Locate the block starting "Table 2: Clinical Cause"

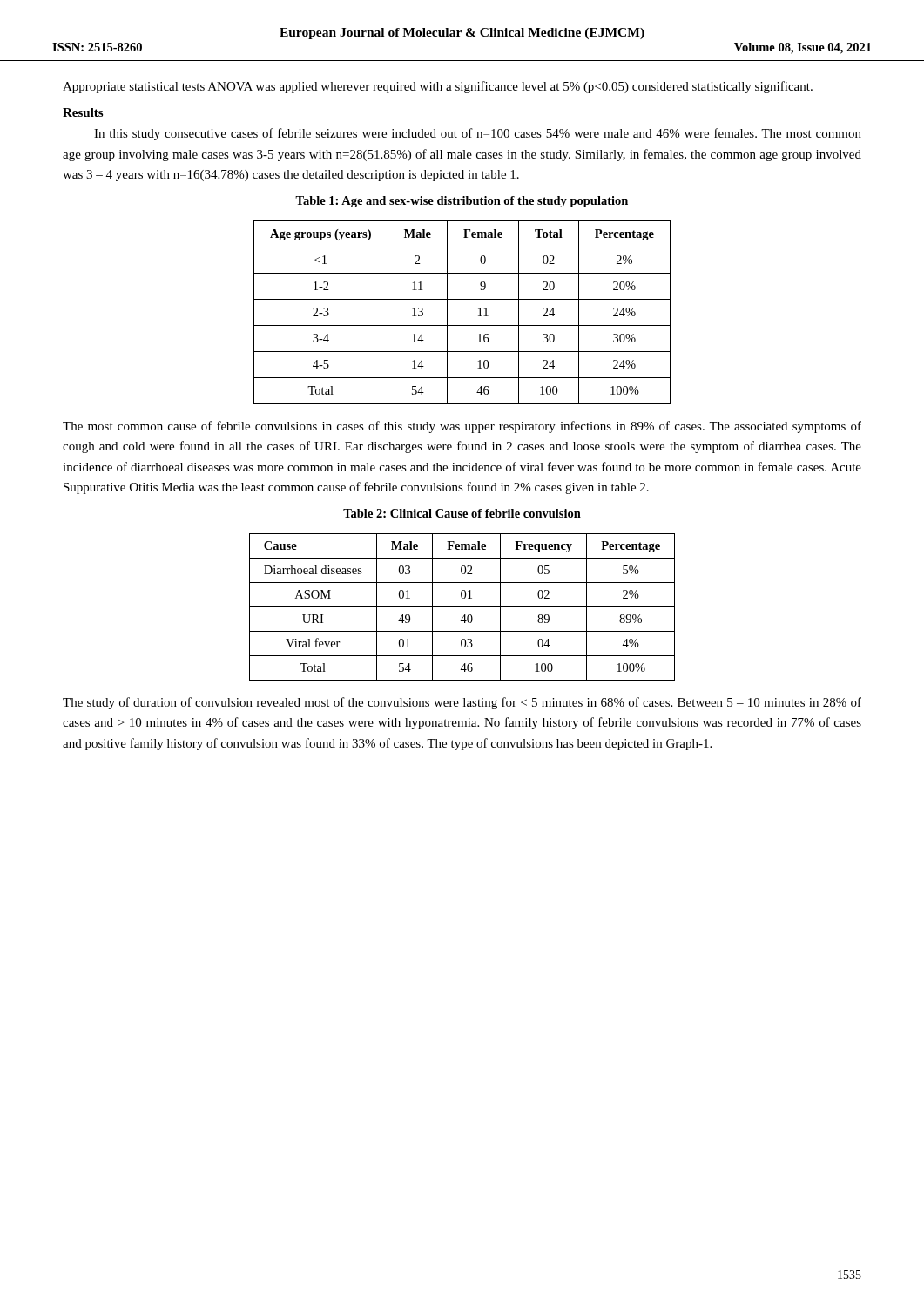(x=462, y=513)
